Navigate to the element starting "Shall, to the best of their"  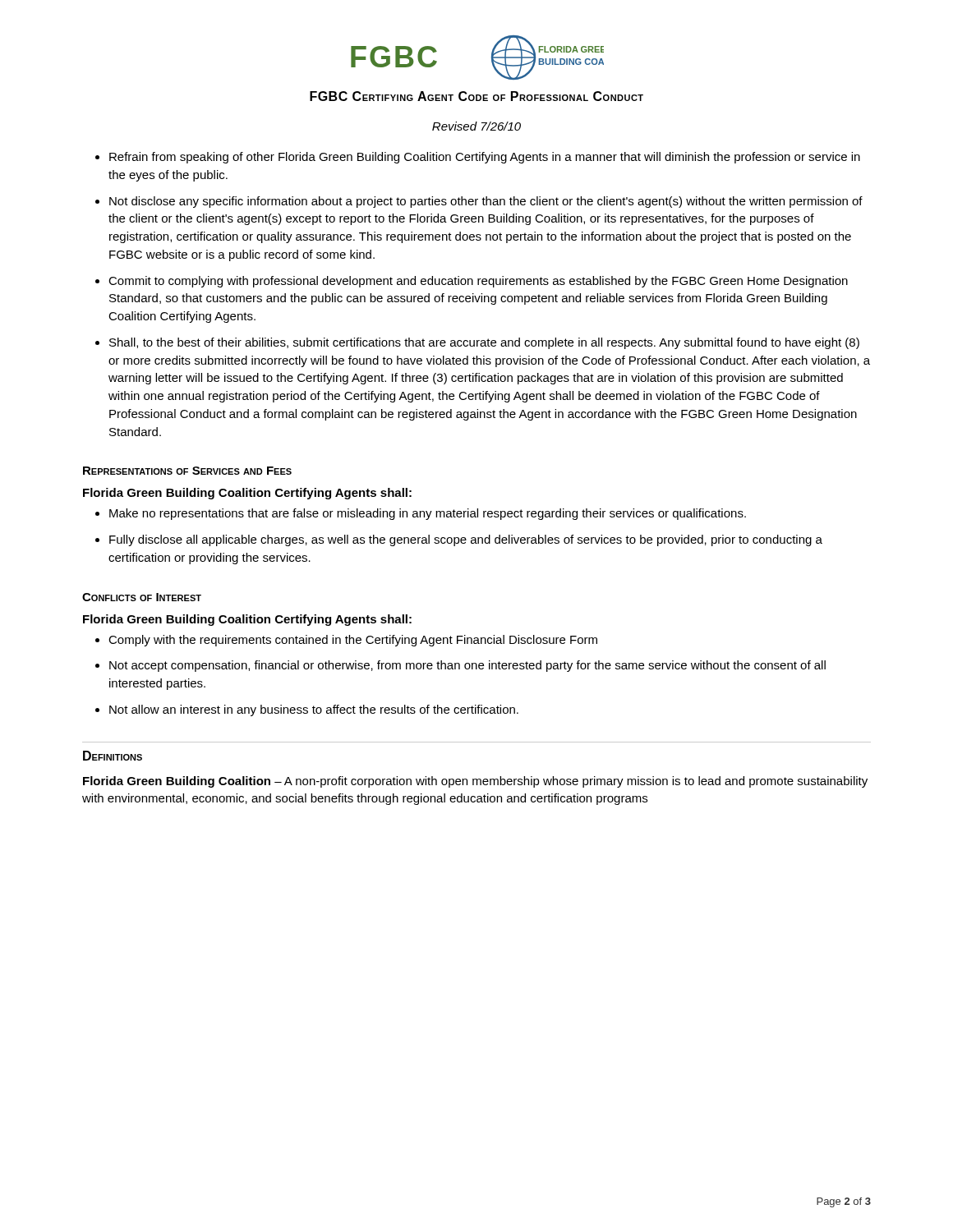point(489,387)
